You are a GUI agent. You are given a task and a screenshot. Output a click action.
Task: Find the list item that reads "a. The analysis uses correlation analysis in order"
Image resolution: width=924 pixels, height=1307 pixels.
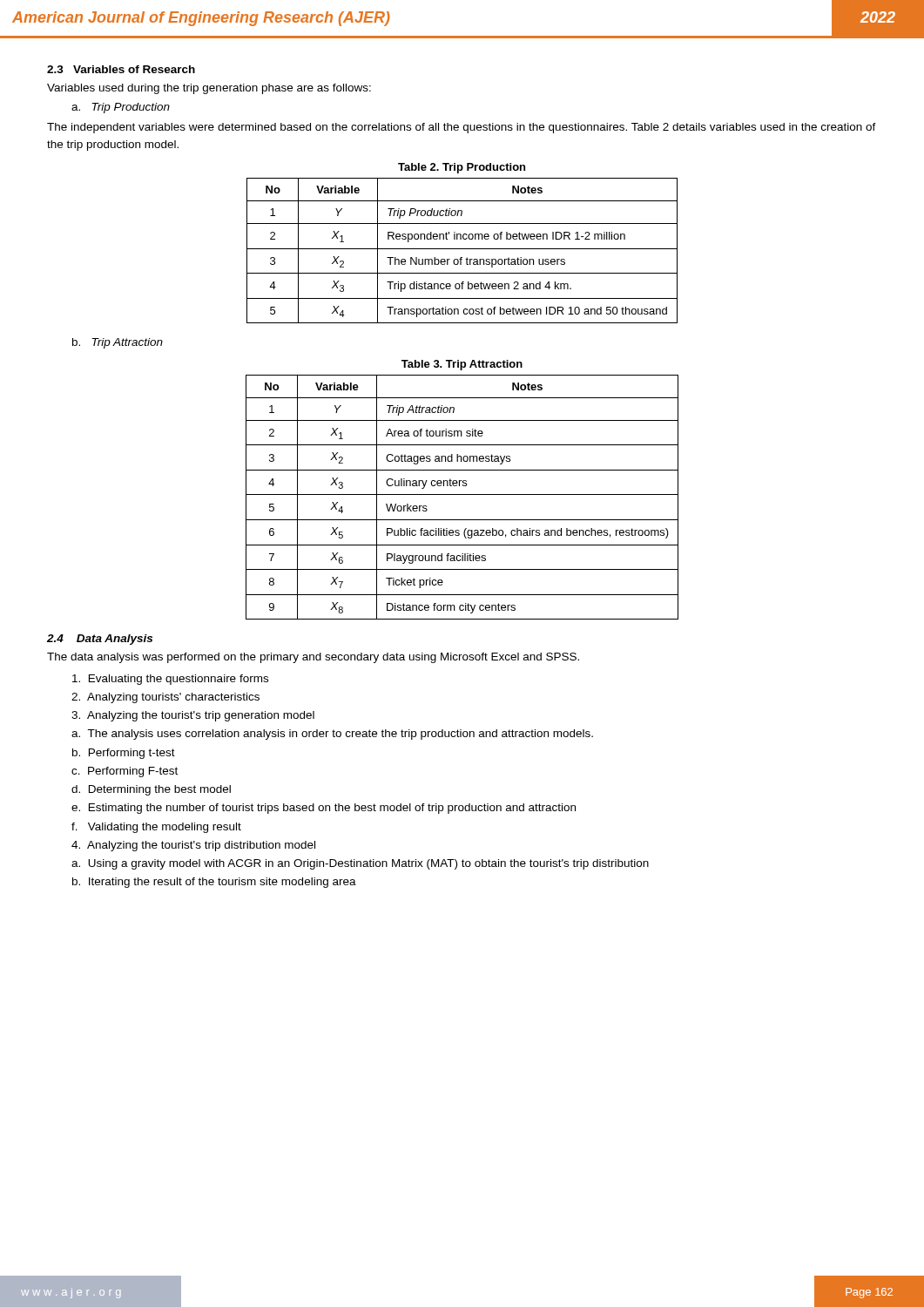point(333,733)
